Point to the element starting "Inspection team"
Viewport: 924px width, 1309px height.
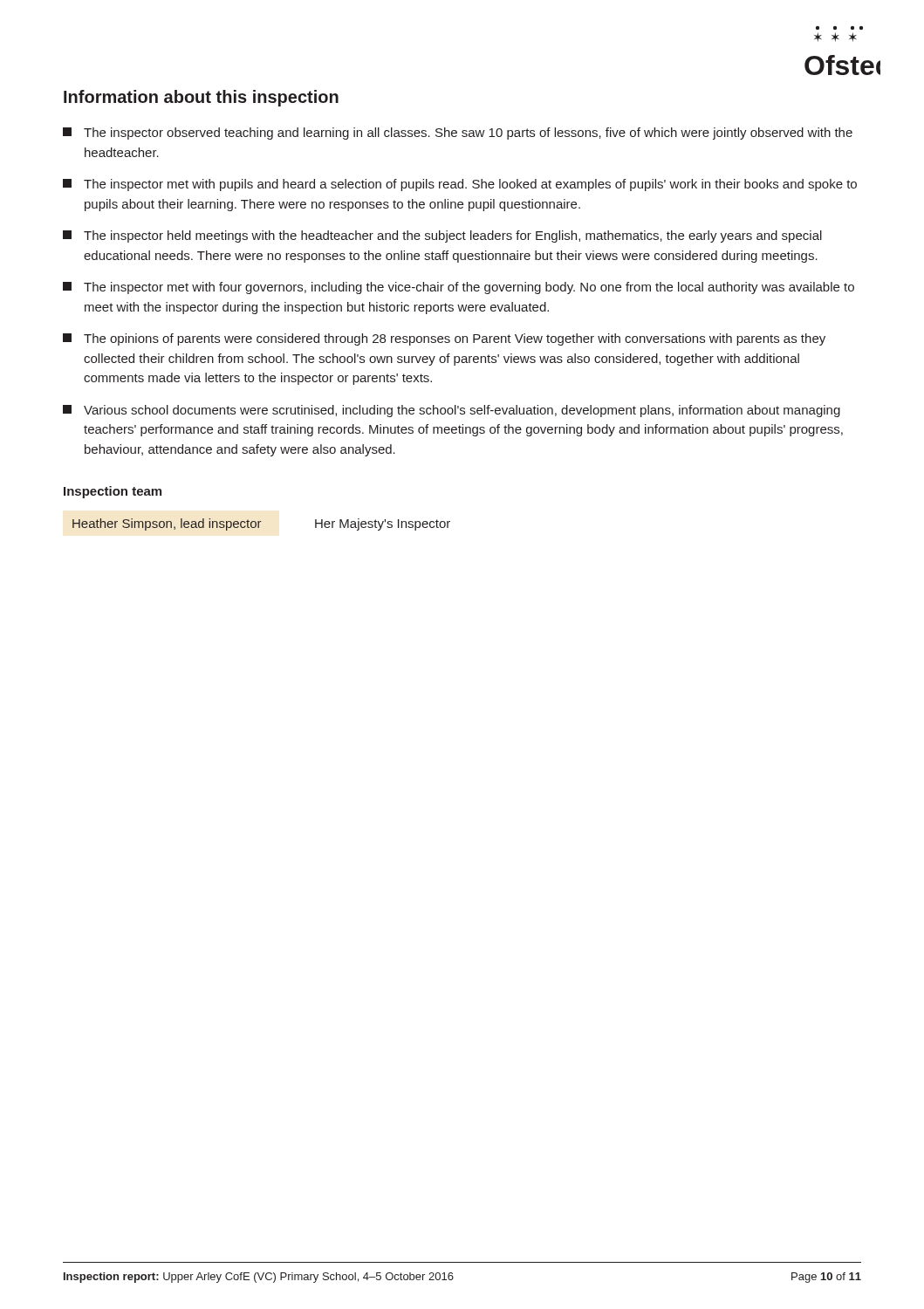point(113,491)
